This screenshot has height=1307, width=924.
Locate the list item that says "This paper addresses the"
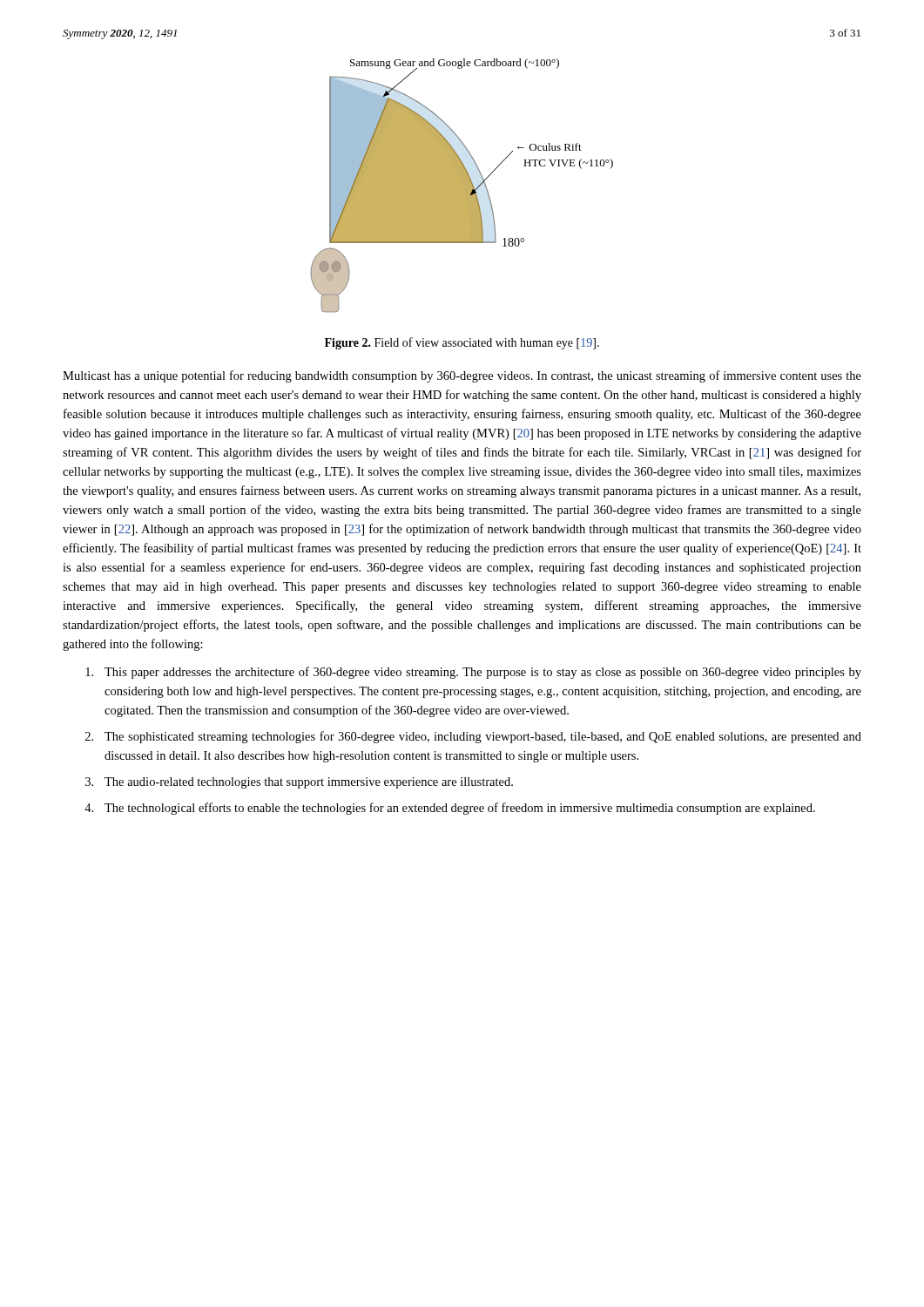(462, 691)
